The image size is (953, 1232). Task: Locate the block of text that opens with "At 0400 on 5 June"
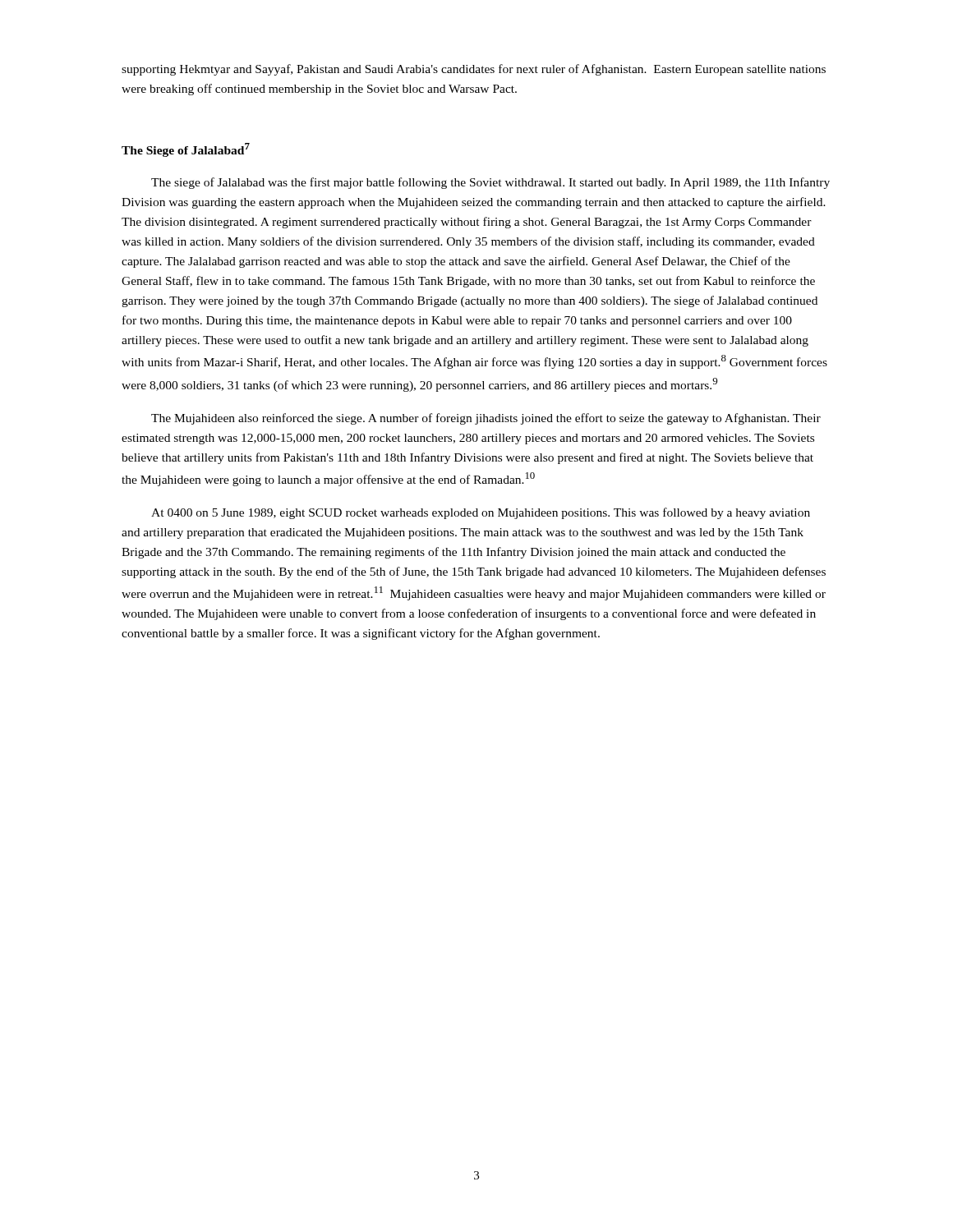(x=474, y=572)
